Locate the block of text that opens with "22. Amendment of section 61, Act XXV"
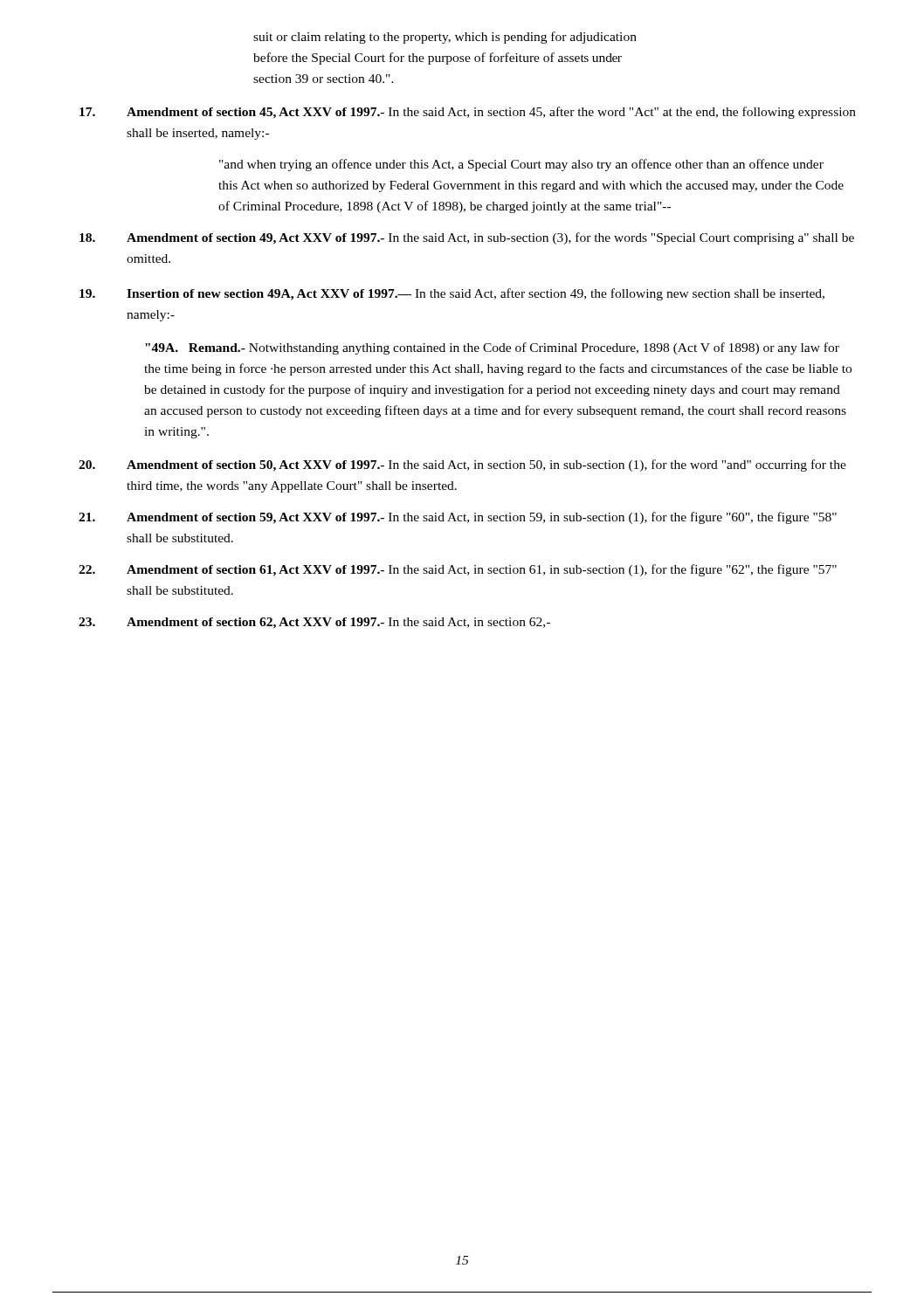Viewport: 924px width, 1310px height. click(471, 580)
